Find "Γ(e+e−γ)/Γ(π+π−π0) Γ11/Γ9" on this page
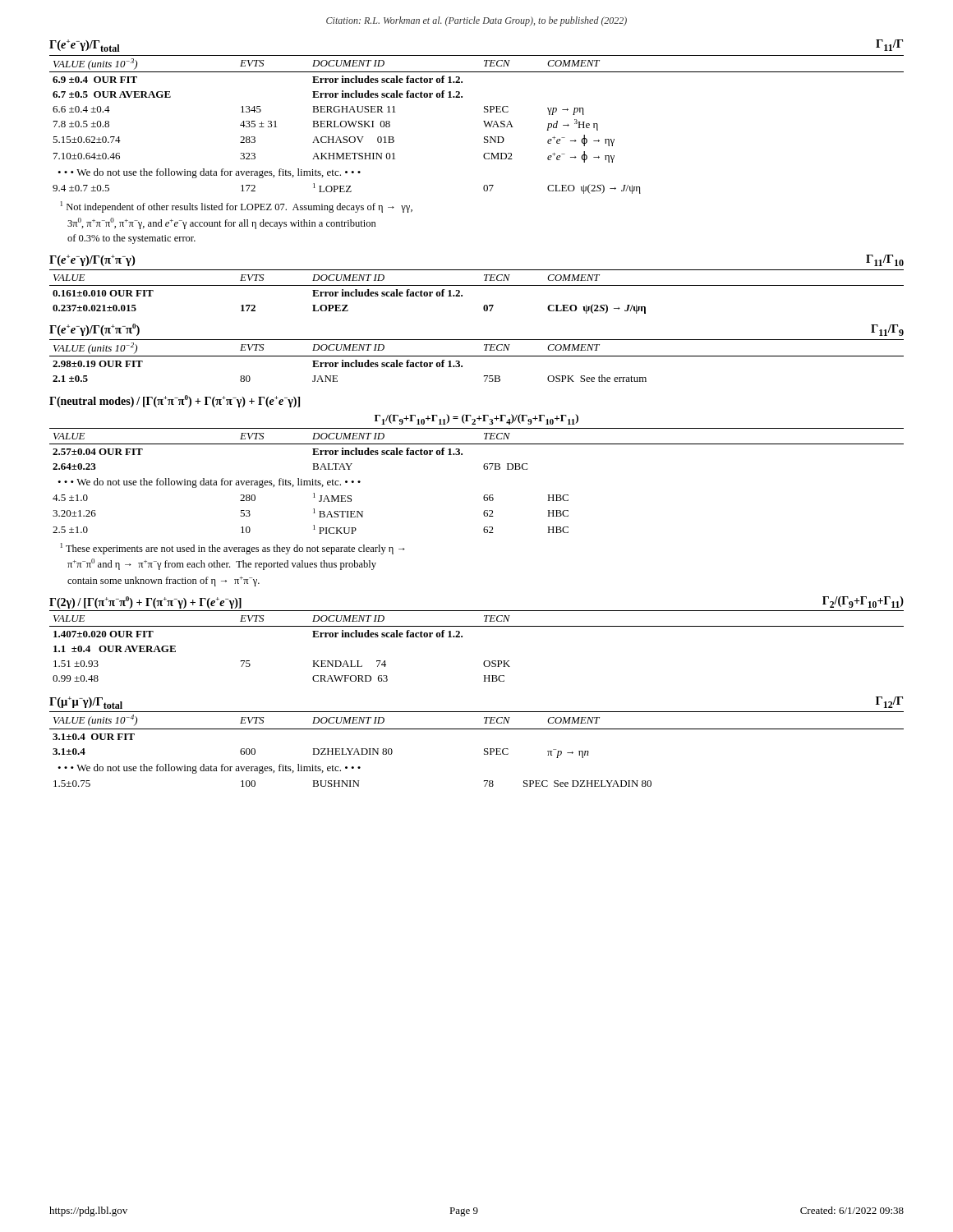Image resolution: width=953 pixels, height=1232 pixels. [476, 330]
